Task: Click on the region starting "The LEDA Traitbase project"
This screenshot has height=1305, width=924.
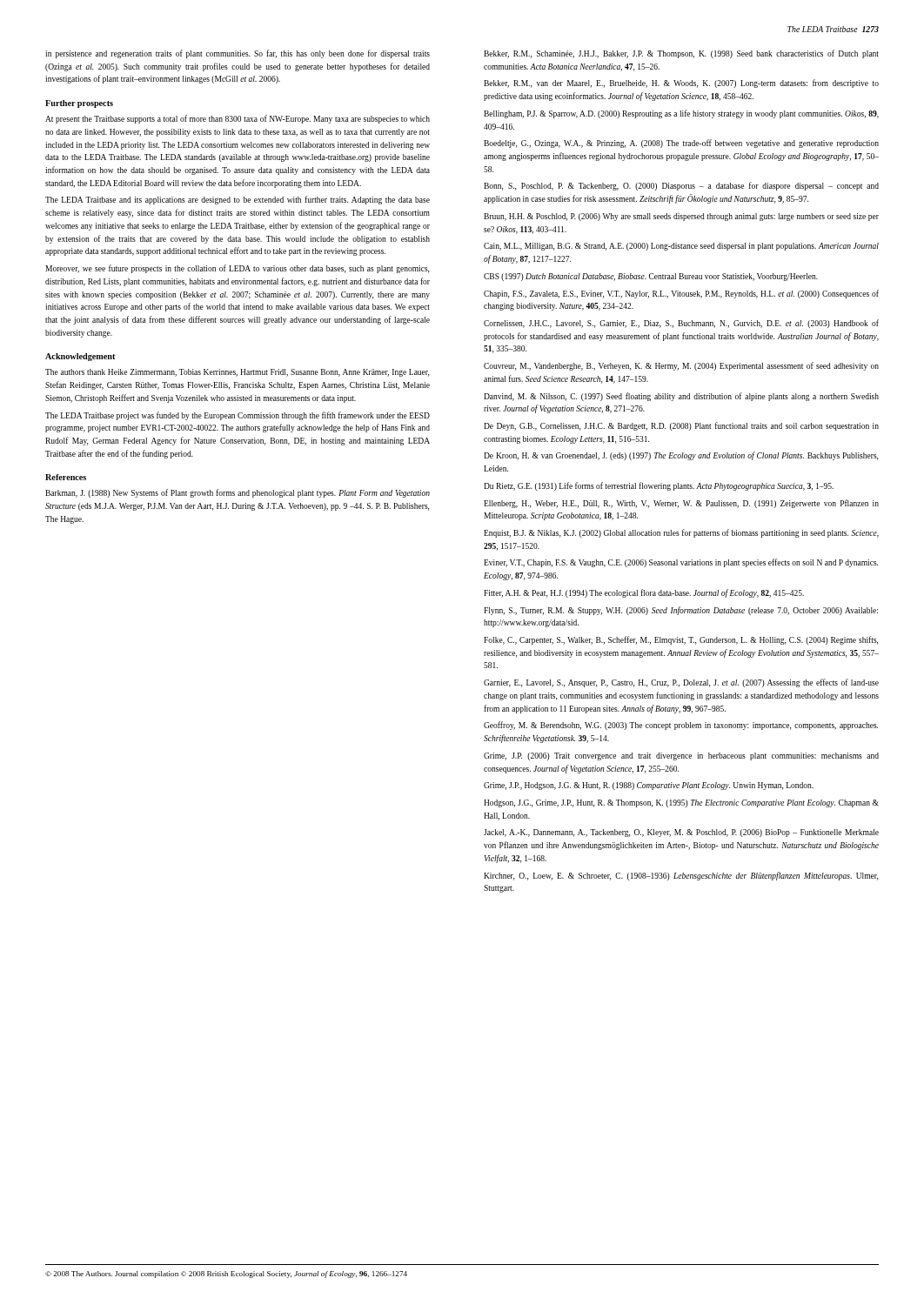Action: [x=238, y=435]
